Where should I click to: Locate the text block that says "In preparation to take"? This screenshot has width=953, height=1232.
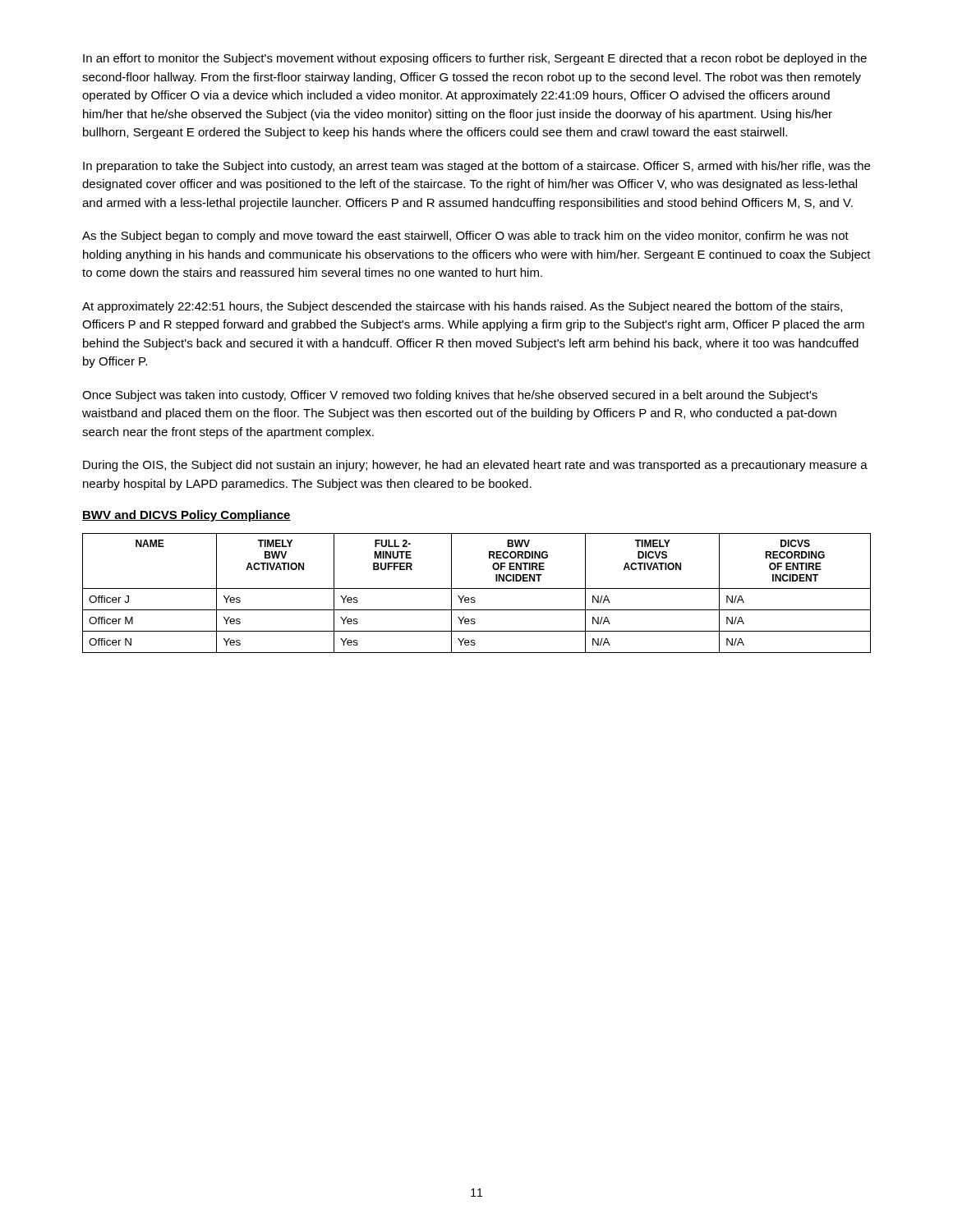(x=476, y=184)
